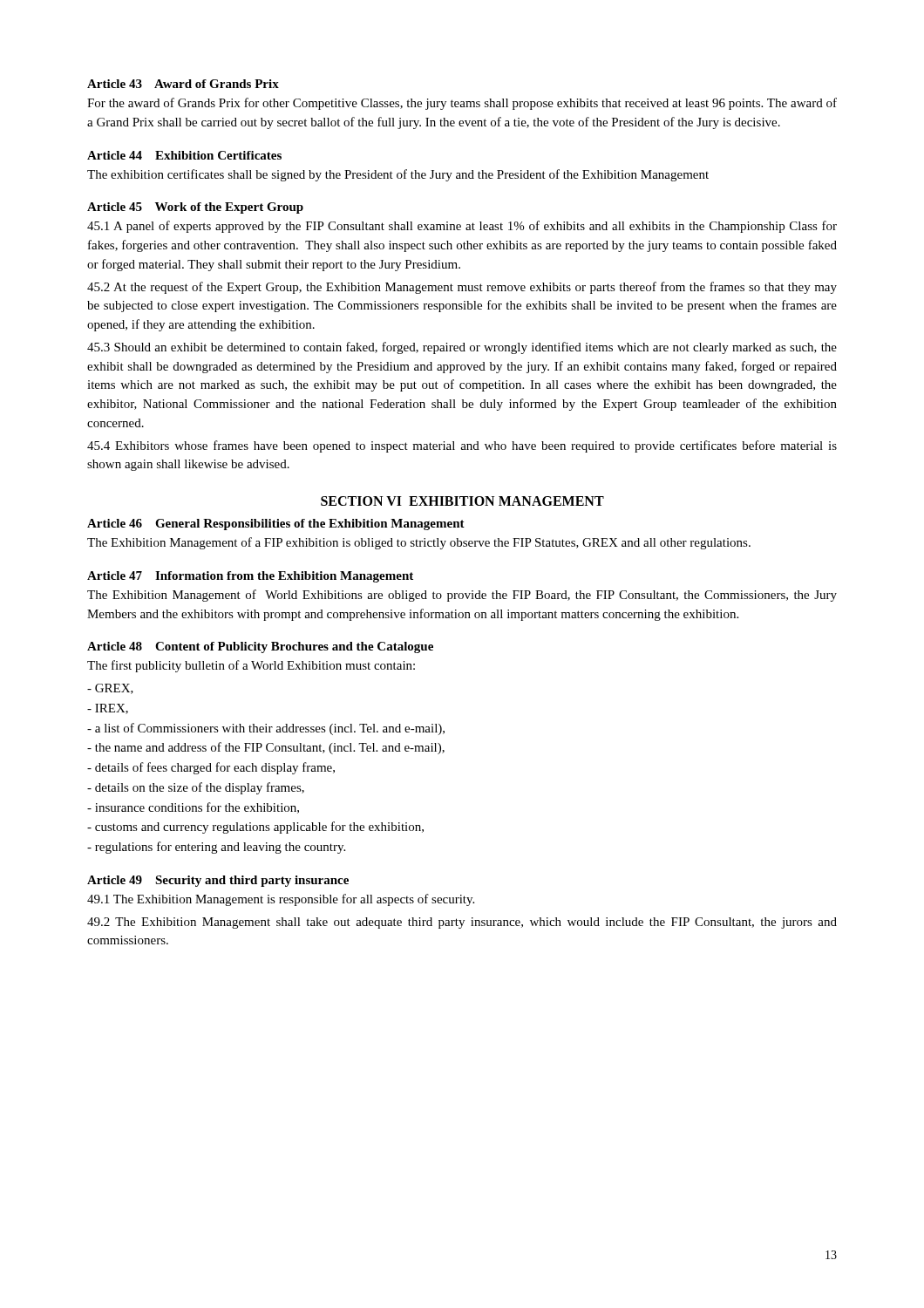Find the block on this page that starts "details of fees"
The height and width of the screenshot is (1308, 924).
(x=211, y=767)
